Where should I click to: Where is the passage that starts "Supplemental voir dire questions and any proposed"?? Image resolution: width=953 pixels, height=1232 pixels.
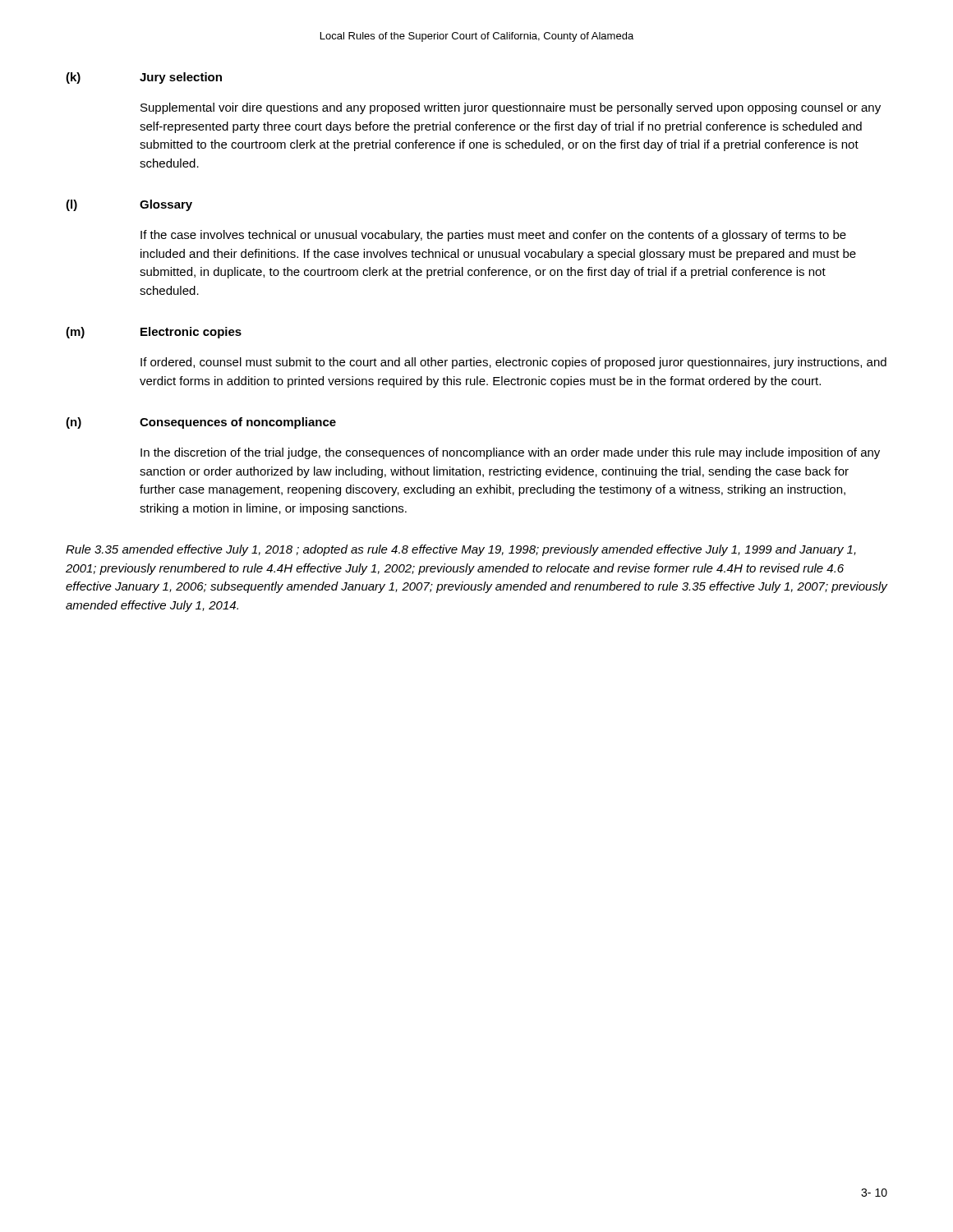click(510, 135)
